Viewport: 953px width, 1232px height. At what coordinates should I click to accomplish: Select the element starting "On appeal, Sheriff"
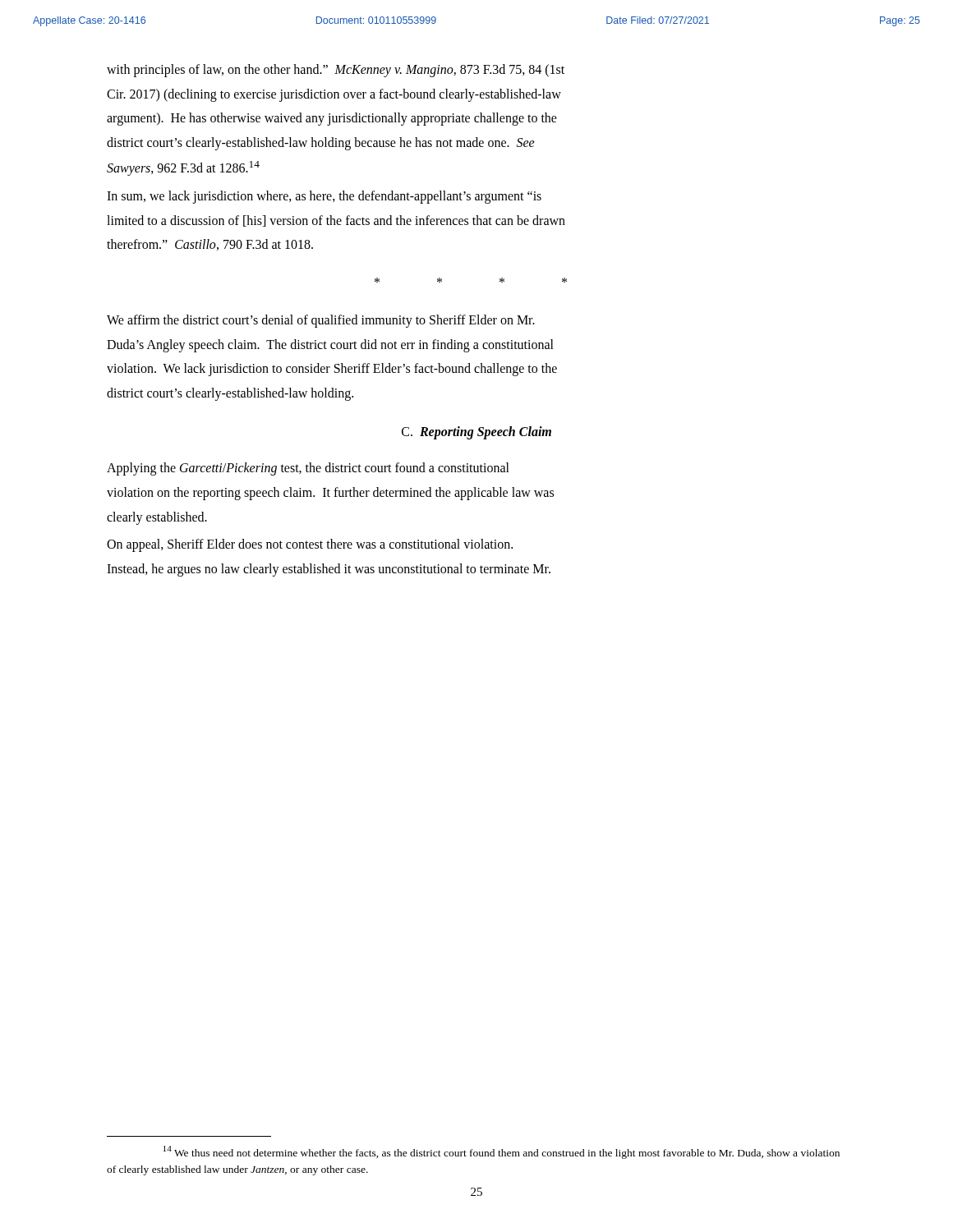[x=476, y=557]
